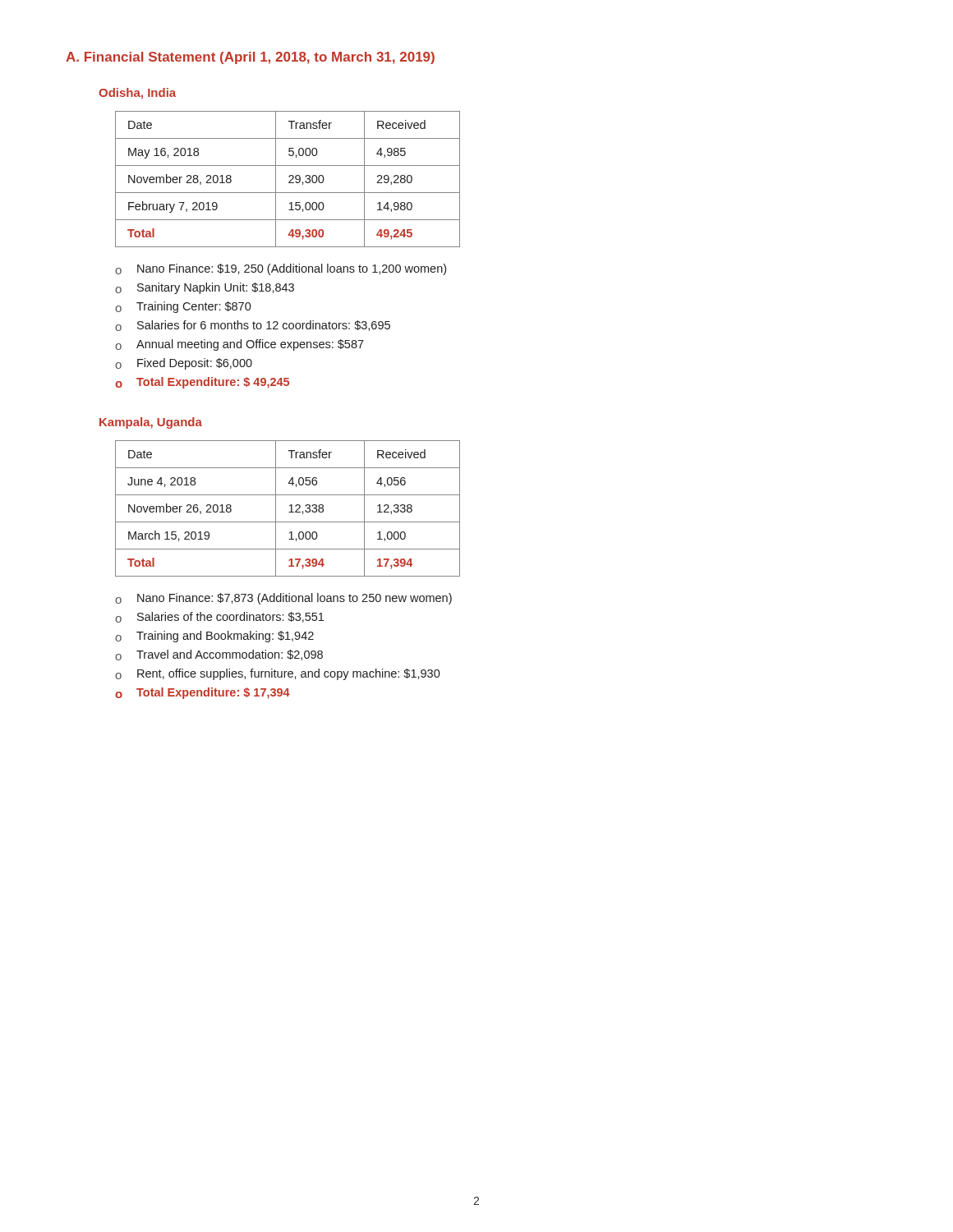953x1232 pixels.
Task: Find the list item that reads "o Salaries for"
Action: coord(253,326)
